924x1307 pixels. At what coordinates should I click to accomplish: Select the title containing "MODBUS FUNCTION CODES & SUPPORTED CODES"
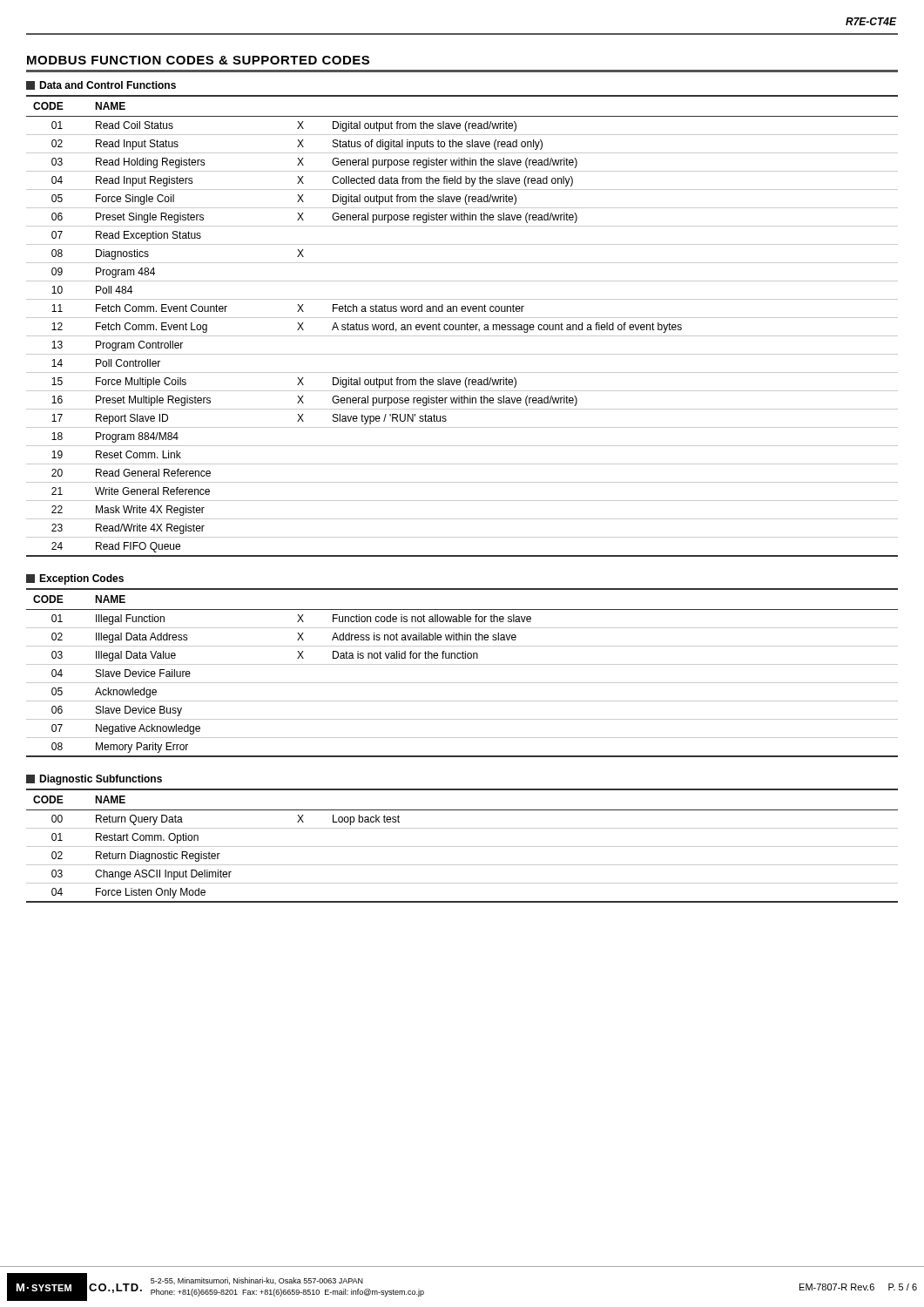coord(462,62)
